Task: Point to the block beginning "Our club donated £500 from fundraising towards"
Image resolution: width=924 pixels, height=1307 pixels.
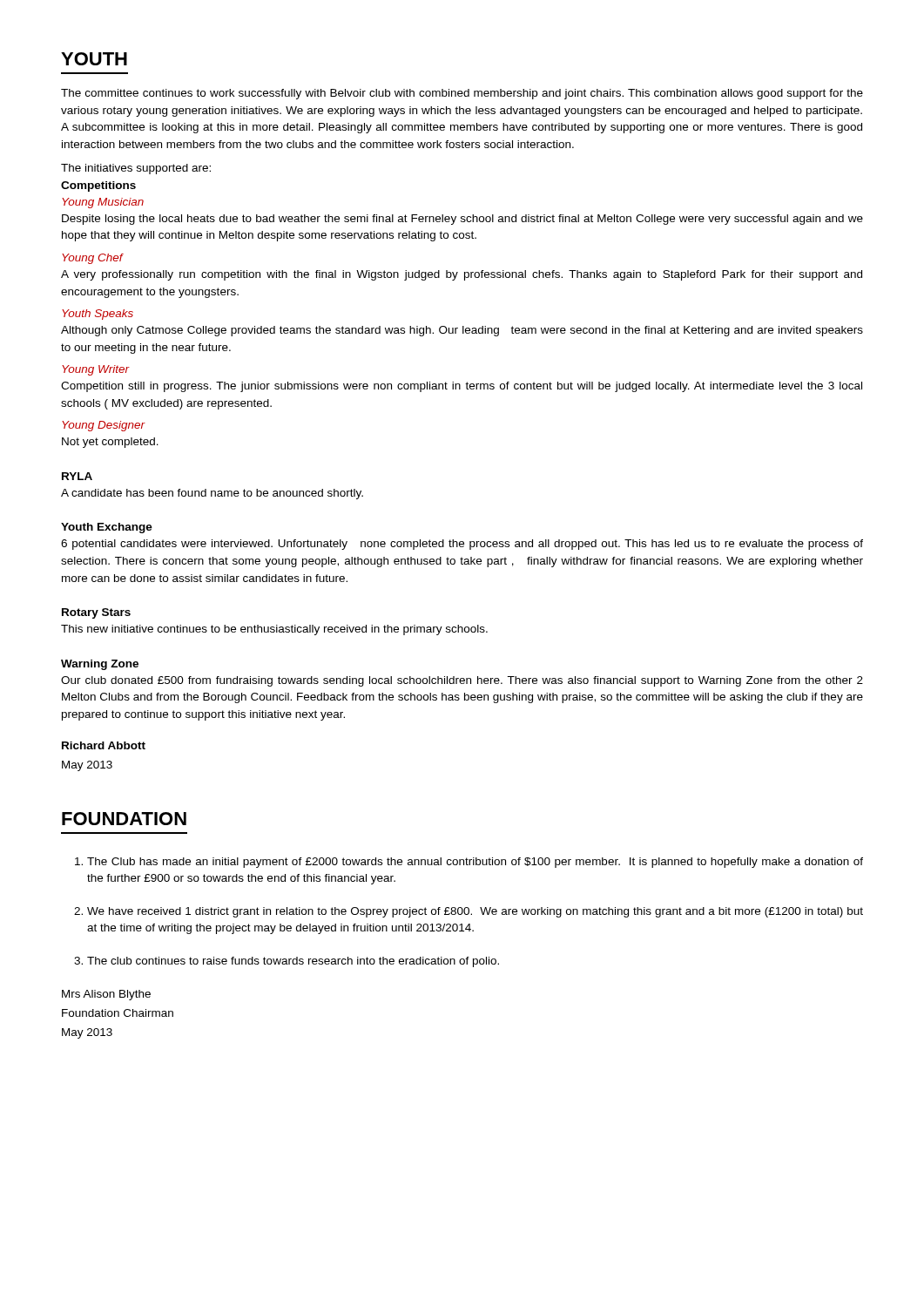Action: pos(462,697)
